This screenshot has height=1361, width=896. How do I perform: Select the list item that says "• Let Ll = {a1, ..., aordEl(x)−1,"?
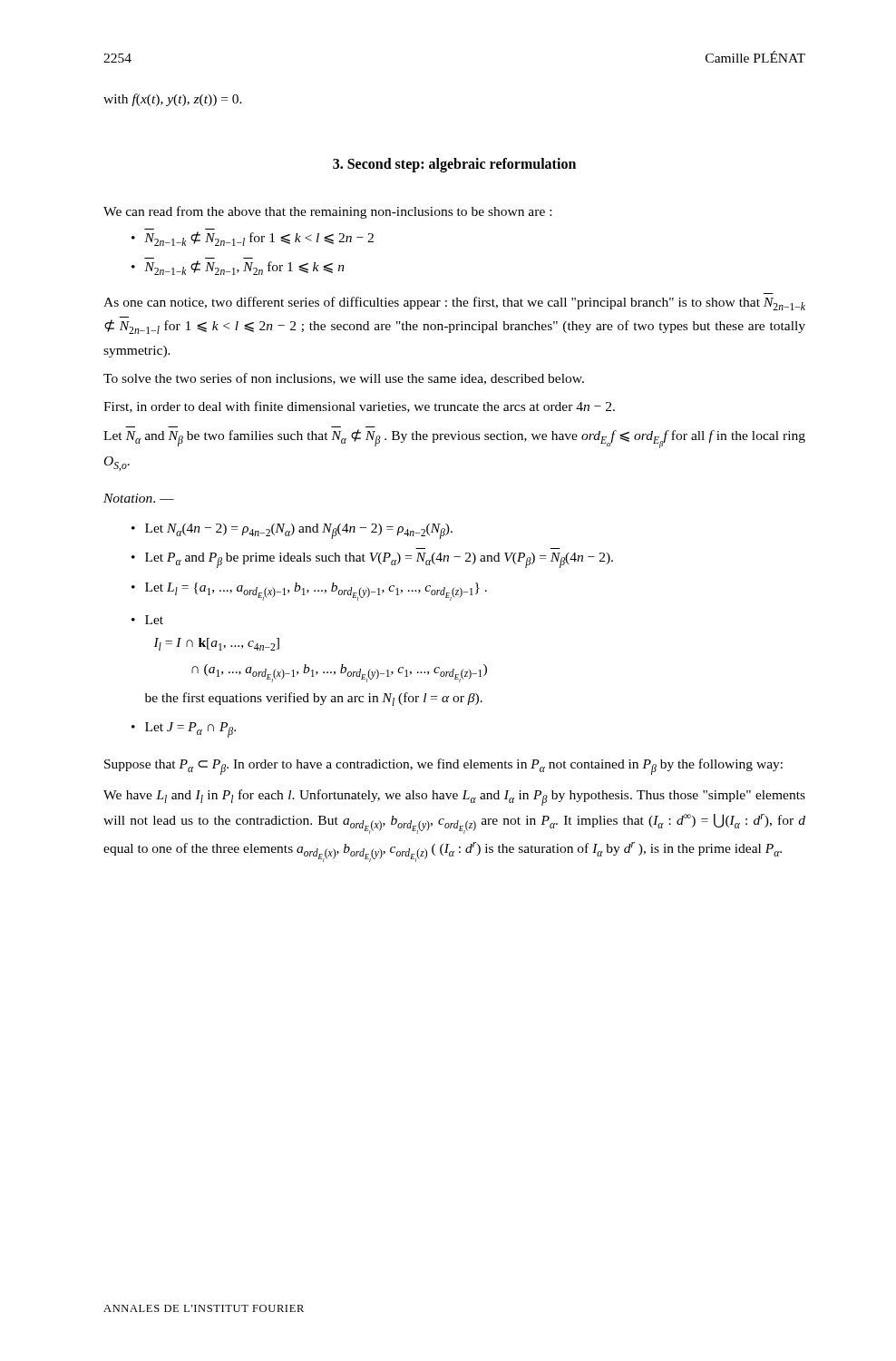[x=468, y=590]
